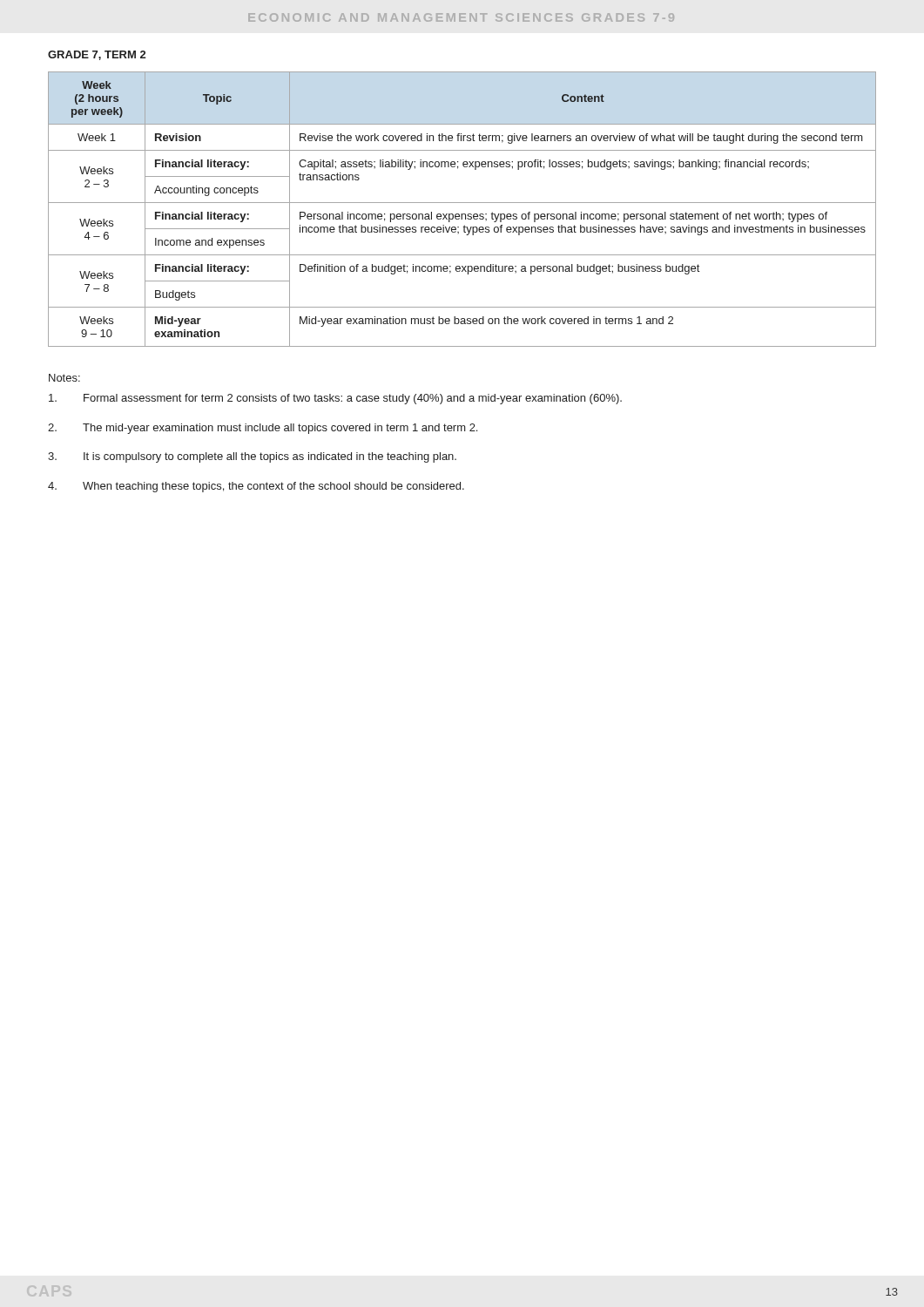Select the block starting "Formal assessment for term 2 consists of"

coord(462,398)
